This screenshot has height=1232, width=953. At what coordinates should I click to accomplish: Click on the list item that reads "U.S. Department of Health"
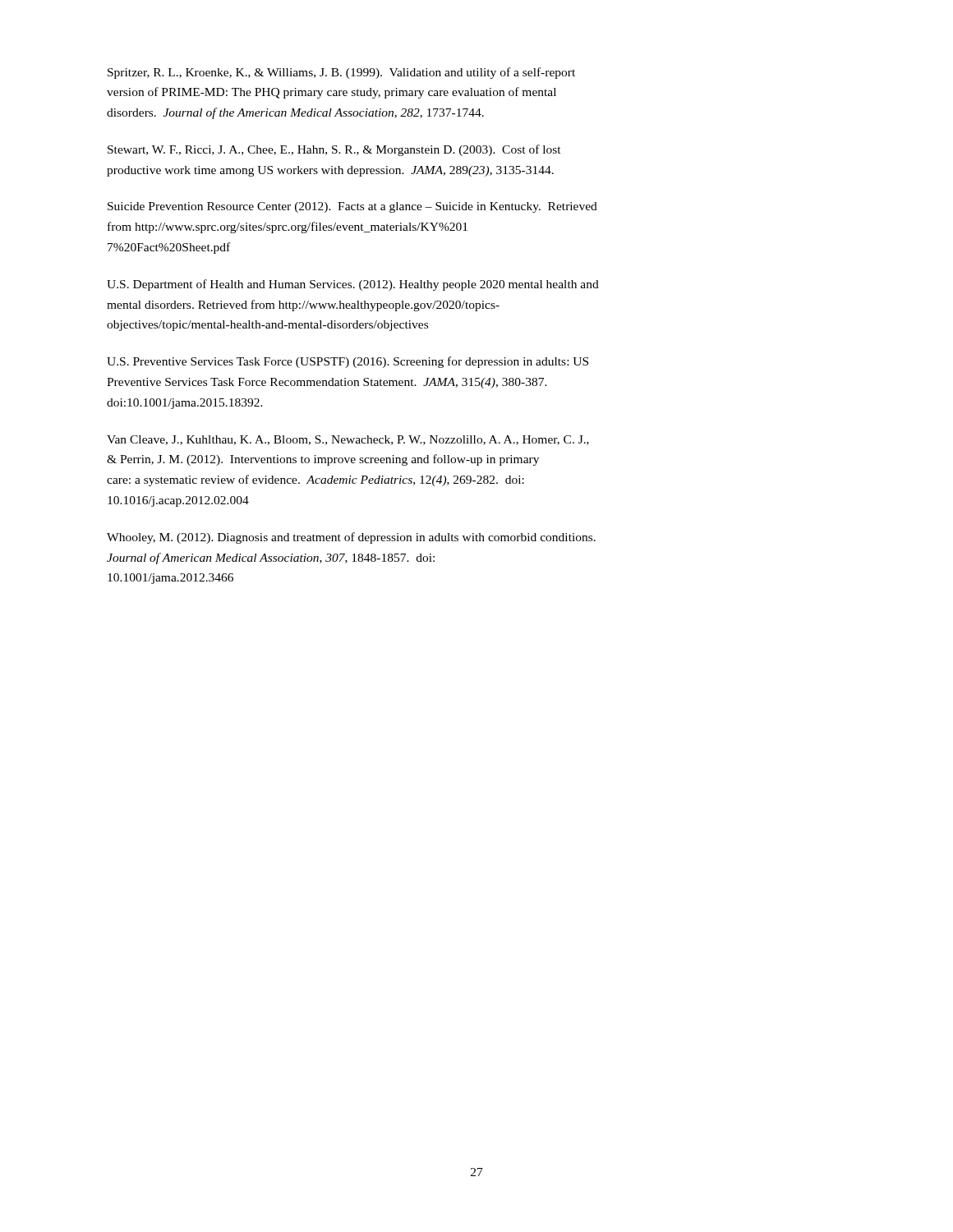[x=485, y=305]
